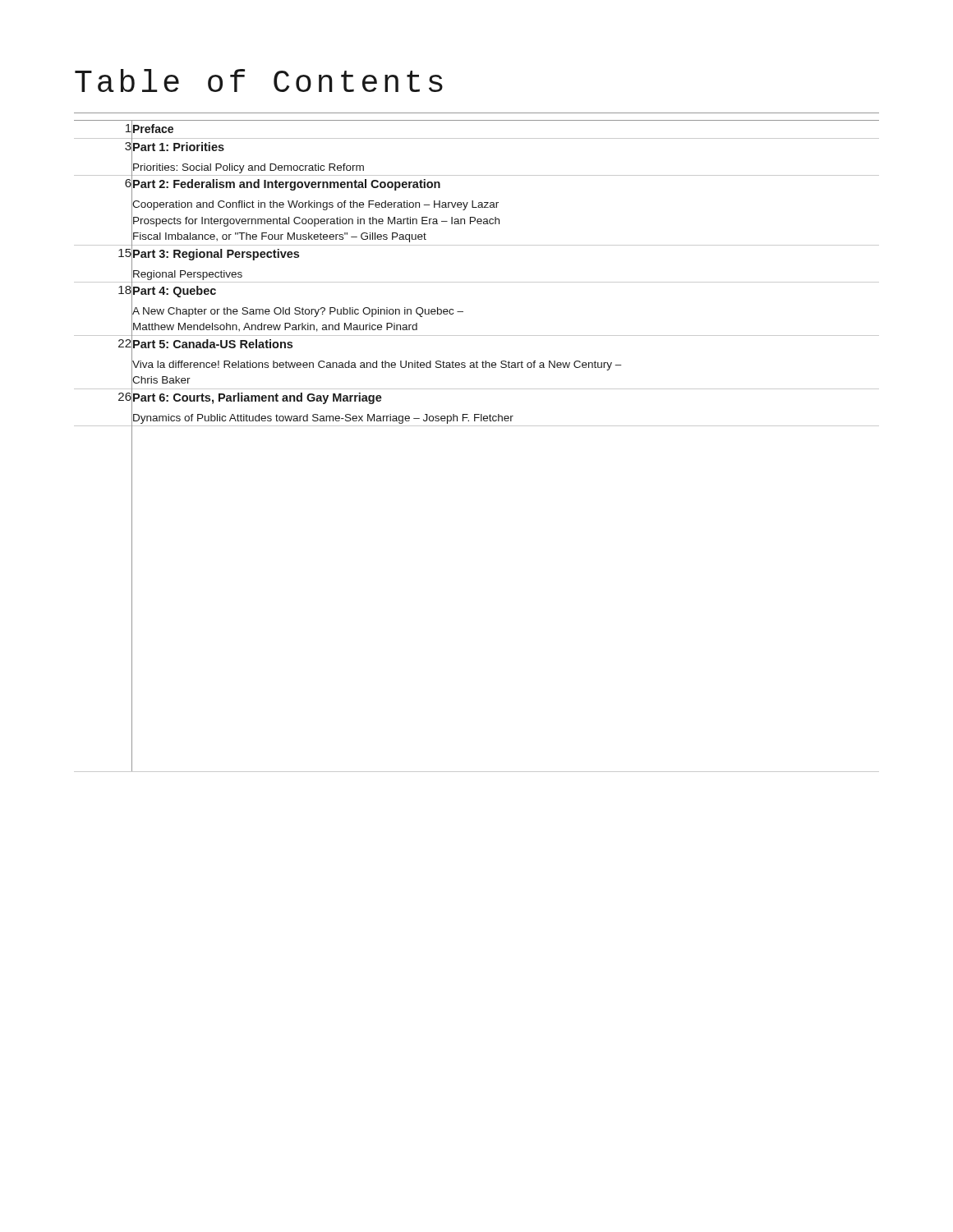Select the block starting "Table of Contents"
The image size is (953, 1232).
point(261,83)
